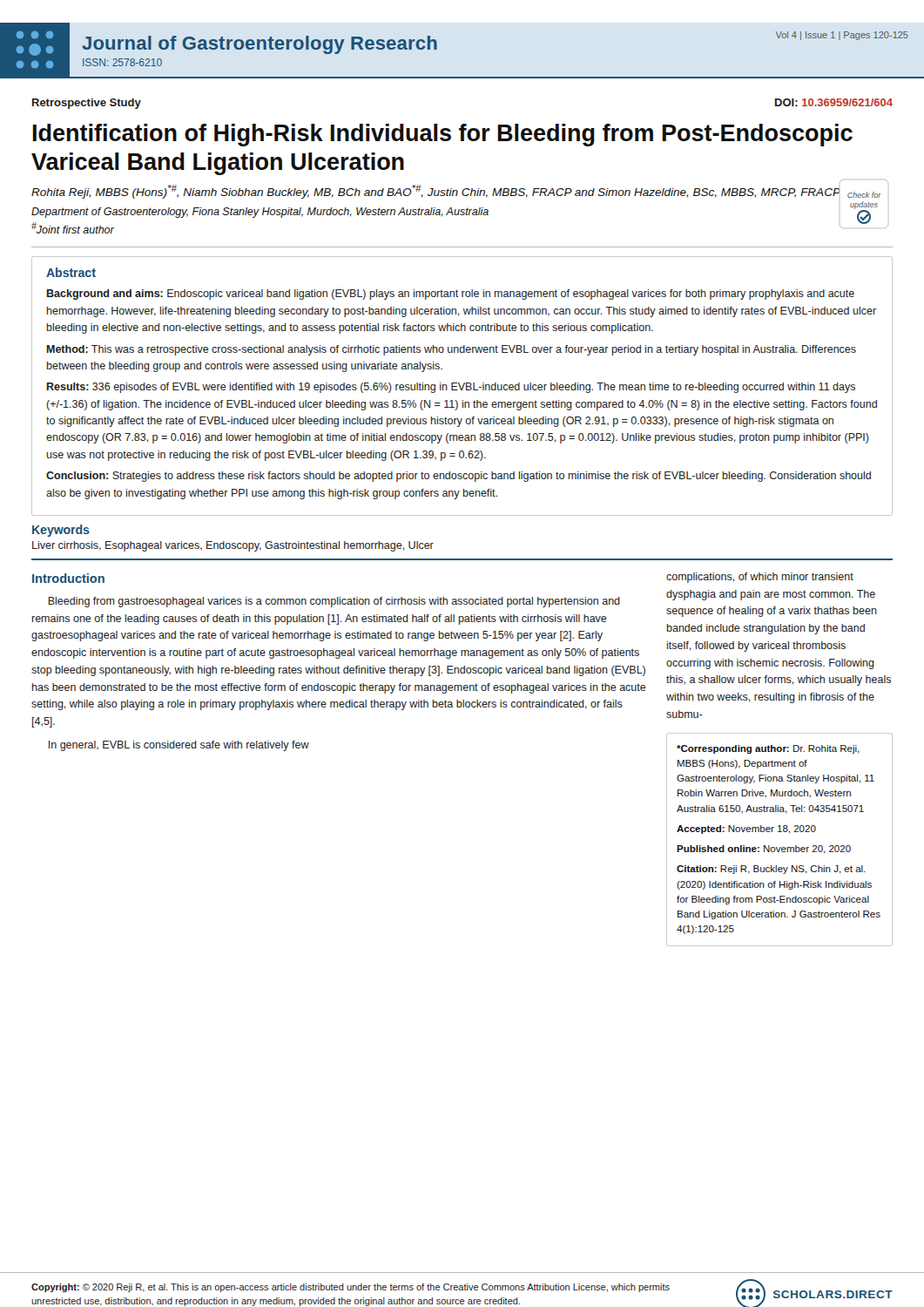Click on the text block with the text "Bleeding from gastroesophageal varices"
The width and height of the screenshot is (924, 1307).
tap(339, 674)
